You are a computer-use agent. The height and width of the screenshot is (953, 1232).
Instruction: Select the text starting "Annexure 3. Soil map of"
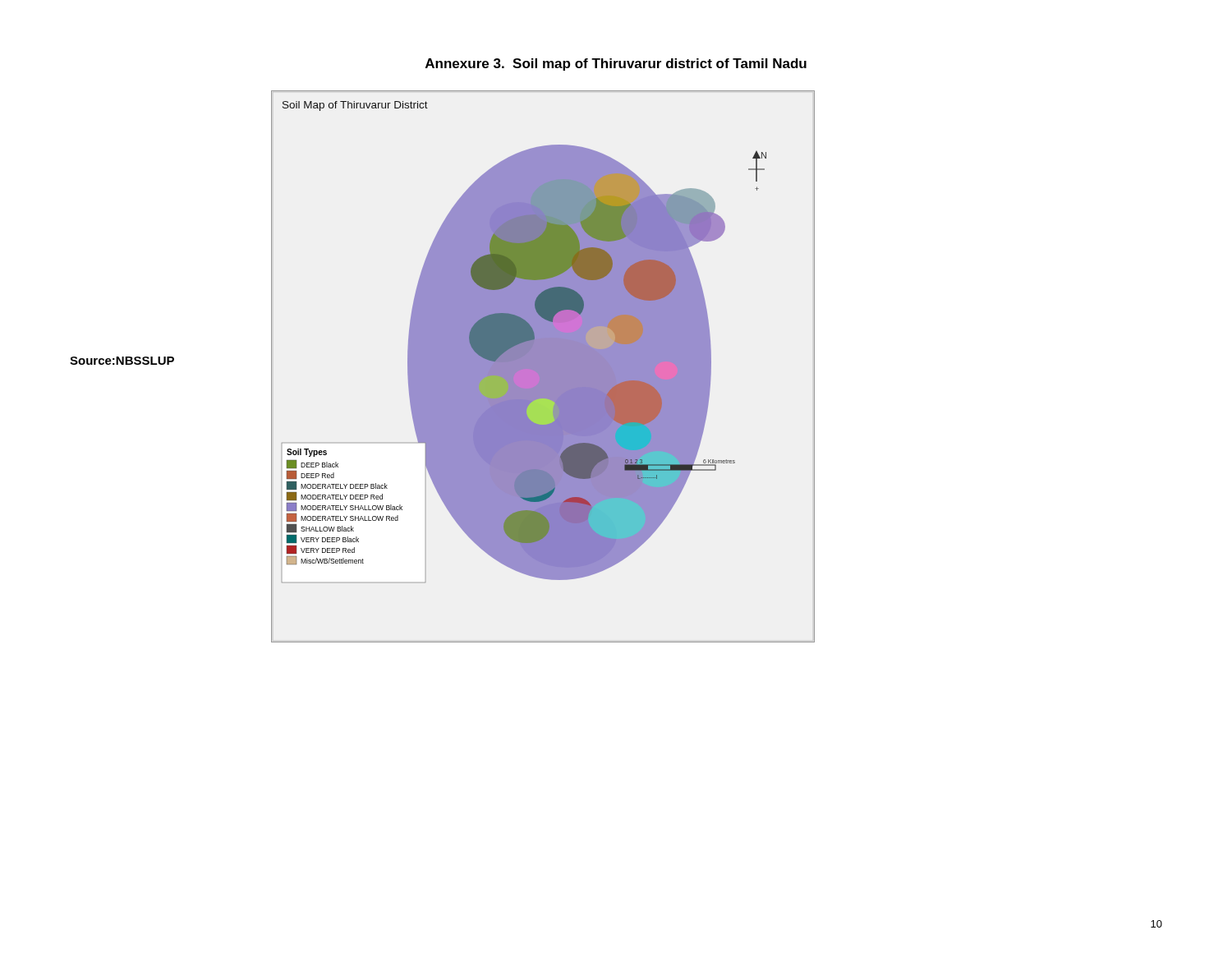pyautogui.click(x=616, y=64)
